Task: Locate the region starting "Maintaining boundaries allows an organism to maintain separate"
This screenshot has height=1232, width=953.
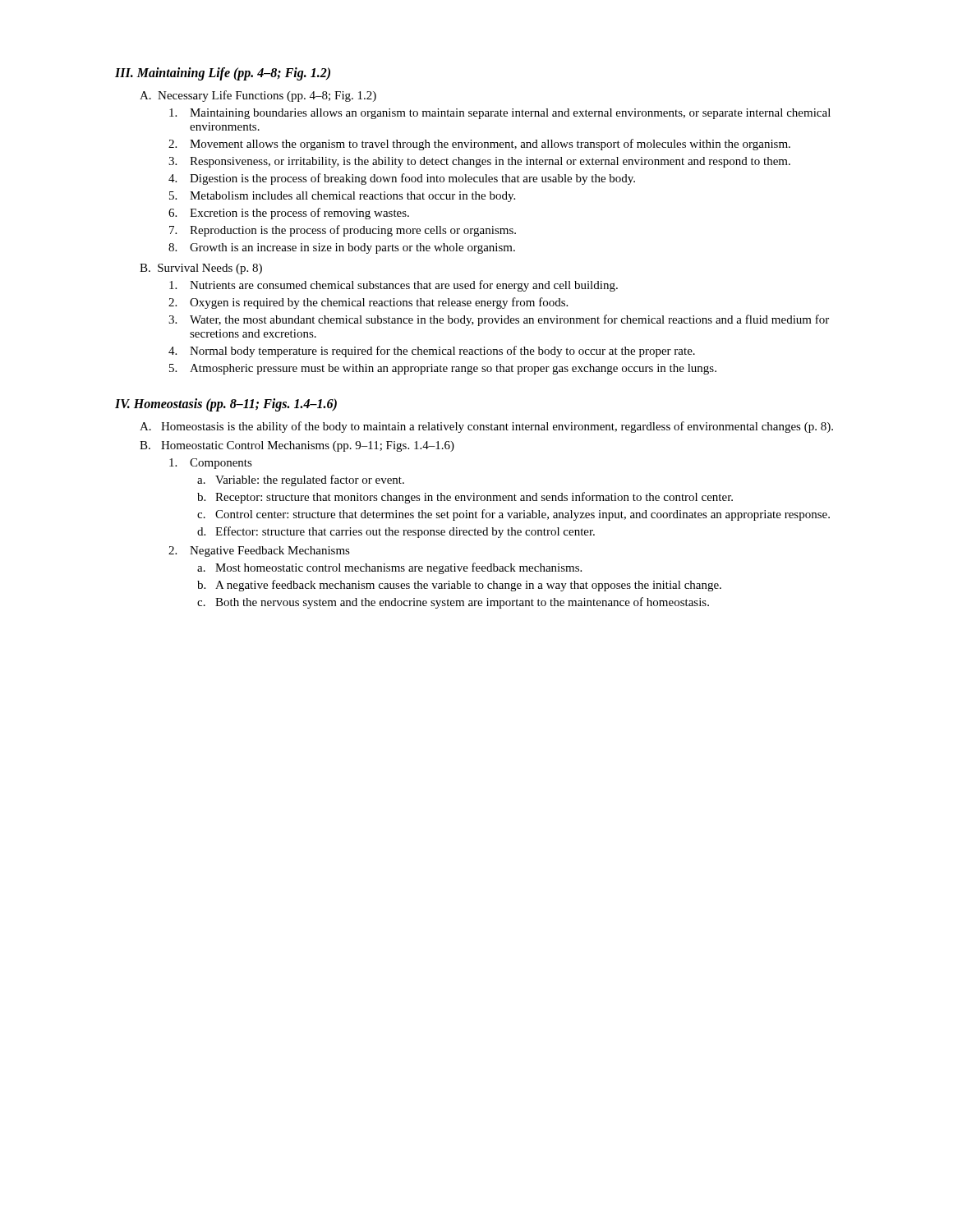Action: click(503, 120)
